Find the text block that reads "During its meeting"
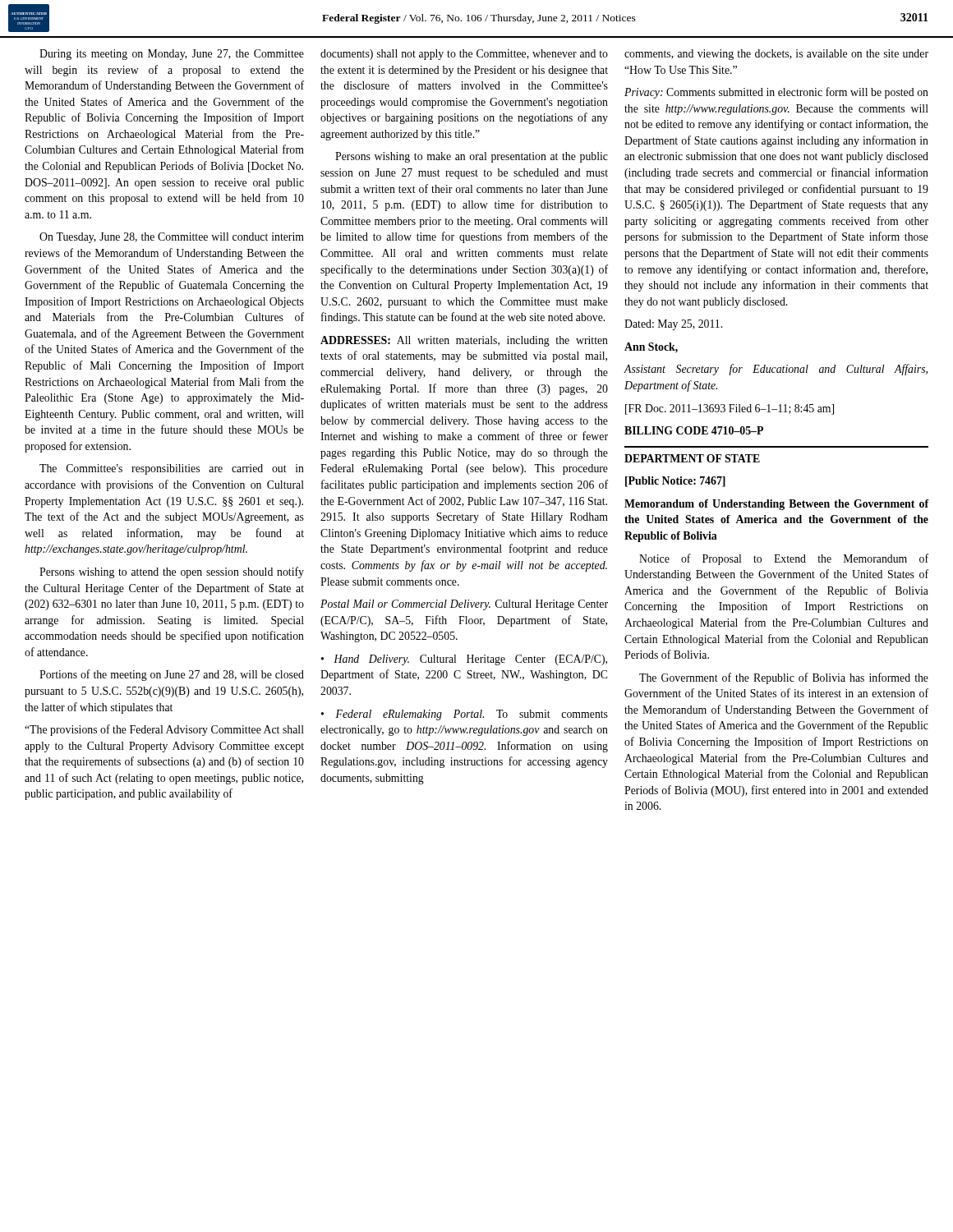 tap(164, 134)
